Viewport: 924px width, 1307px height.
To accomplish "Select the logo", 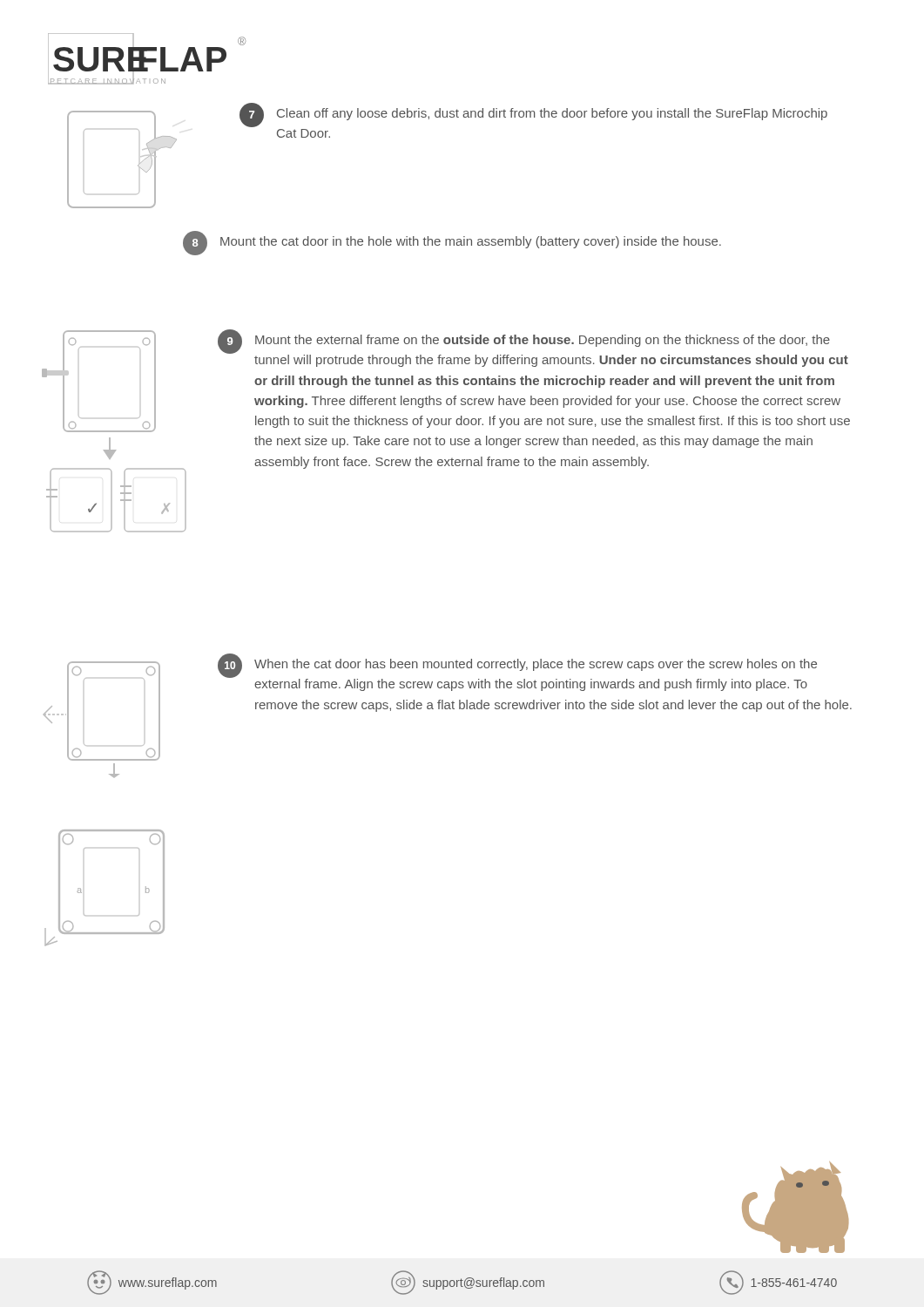I will (148, 63).
